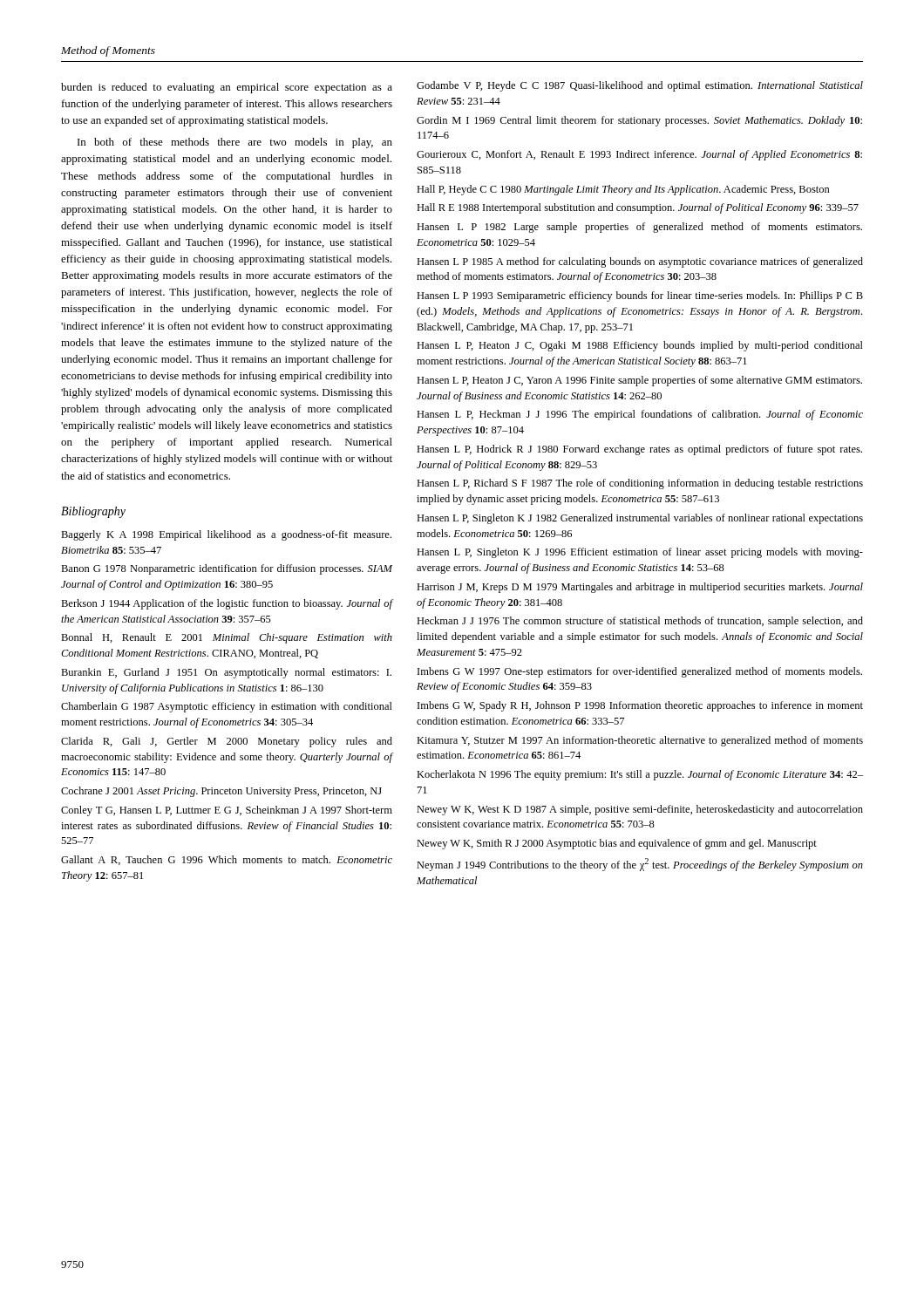Select the list item that says "Hansen L P 1985 A method"
This screenshot has width=924, height=1308.
(x=640, y=269)
